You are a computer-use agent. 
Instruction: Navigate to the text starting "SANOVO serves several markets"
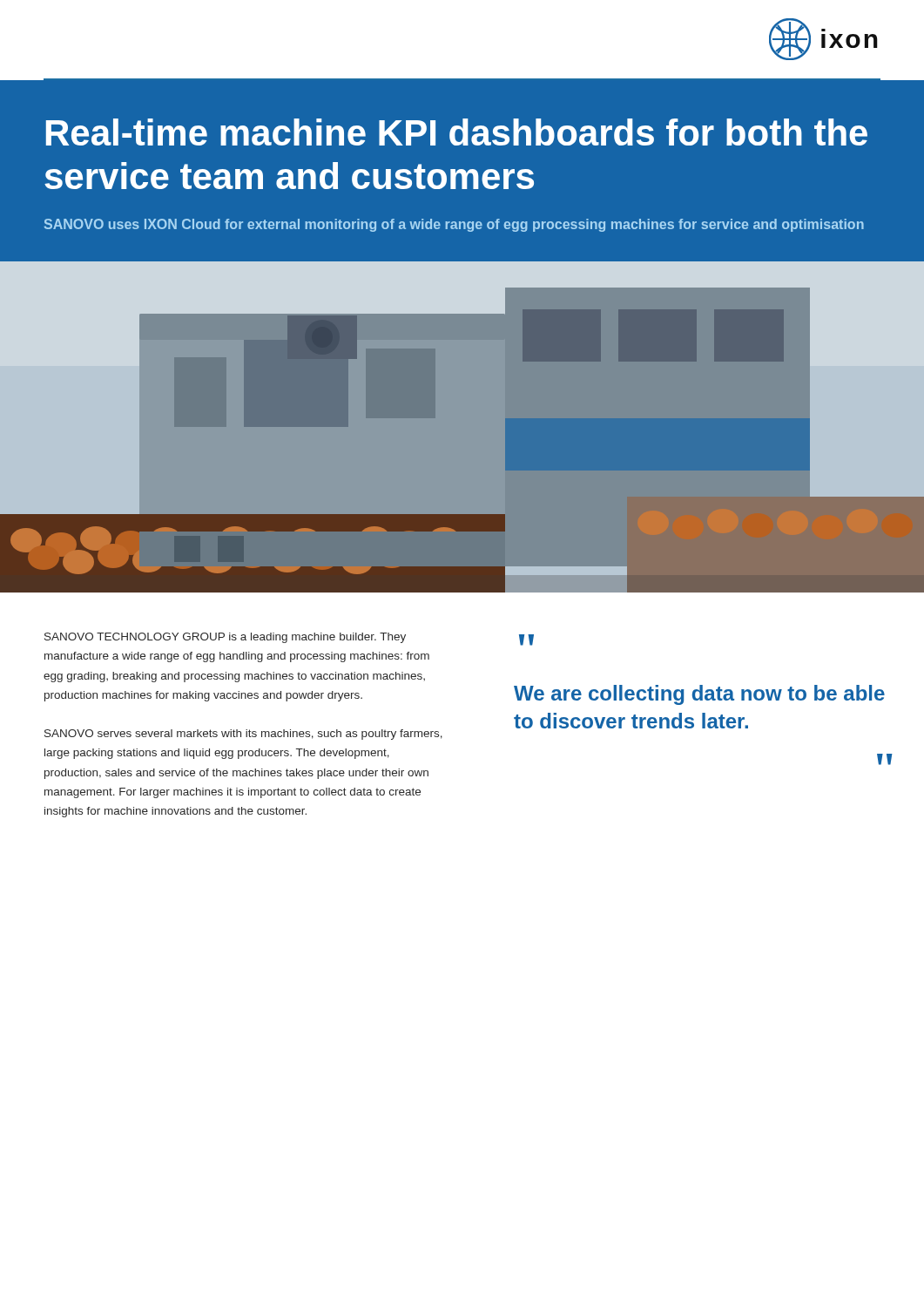tap(244, 773)
